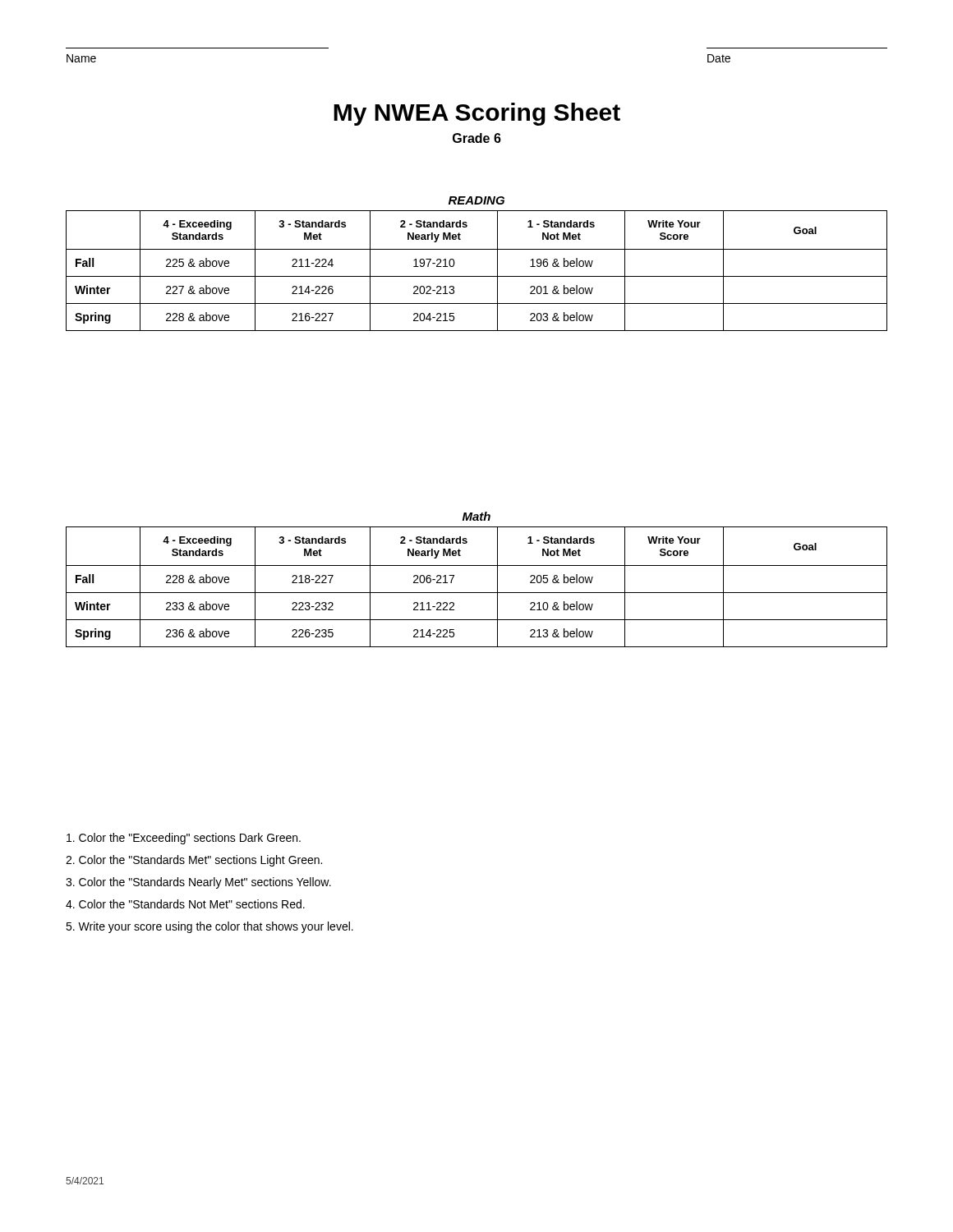The image size is (953, 1232).
Task: Click on the title that reads "My NWEA Scoring Sheet"
Action: click(476, 112)
